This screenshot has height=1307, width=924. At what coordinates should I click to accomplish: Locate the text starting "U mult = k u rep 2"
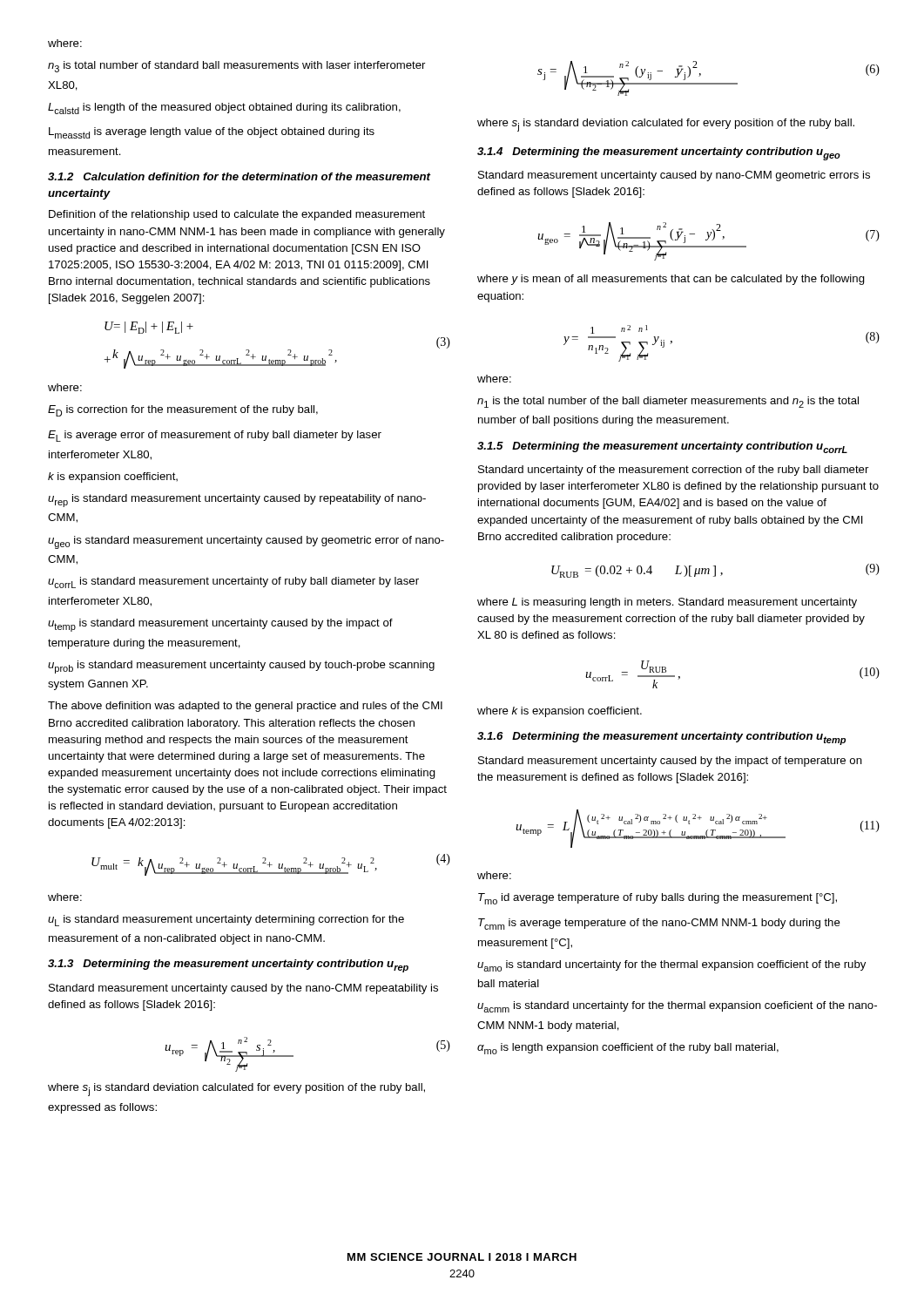pos(249,860)
